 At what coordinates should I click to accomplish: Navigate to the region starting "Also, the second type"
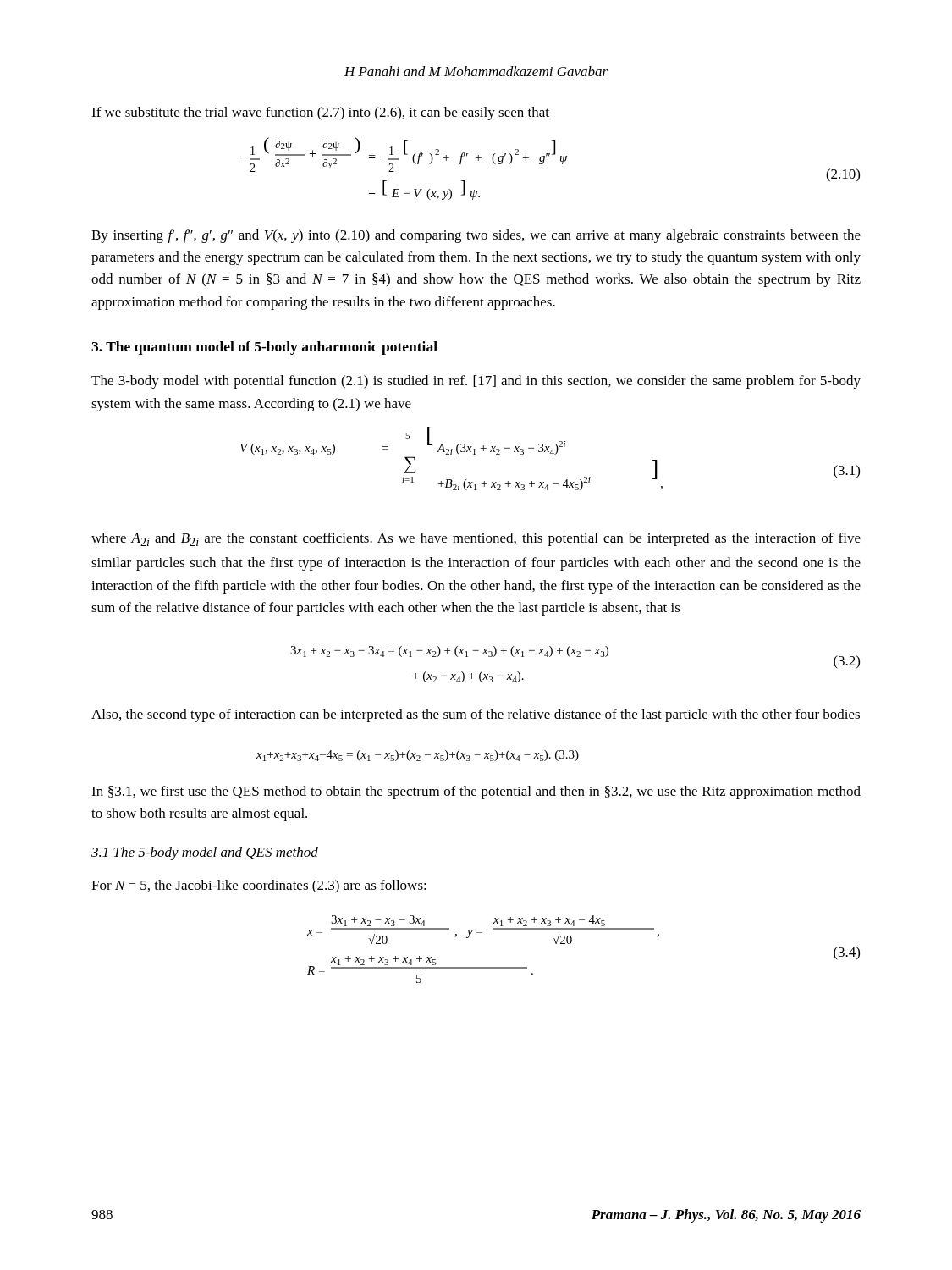click(476, 715)
